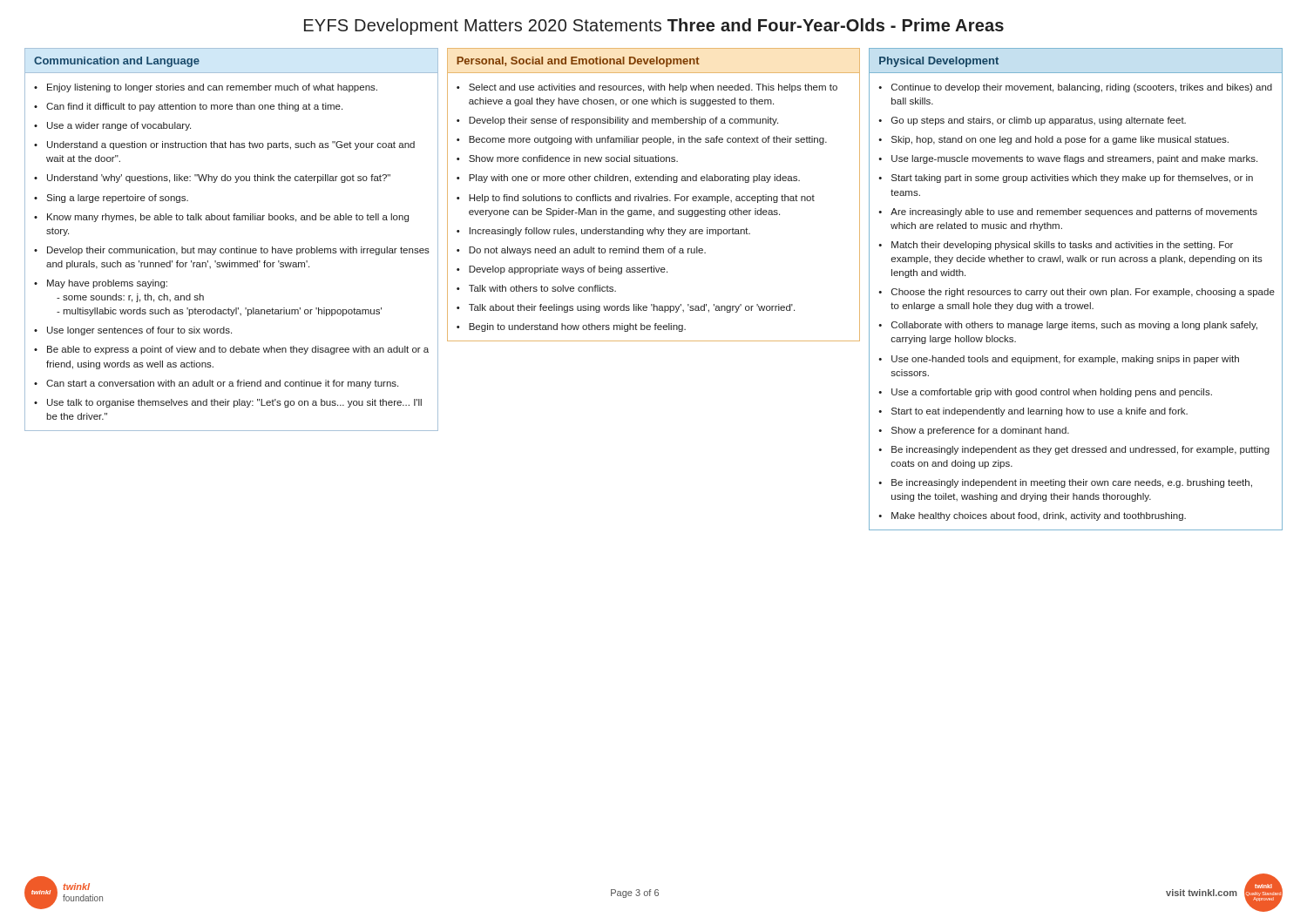Screen dimensions: 924x1307
Task: Point to the text starting "Develop their communication, but may continue to have"
Action: 238,257
